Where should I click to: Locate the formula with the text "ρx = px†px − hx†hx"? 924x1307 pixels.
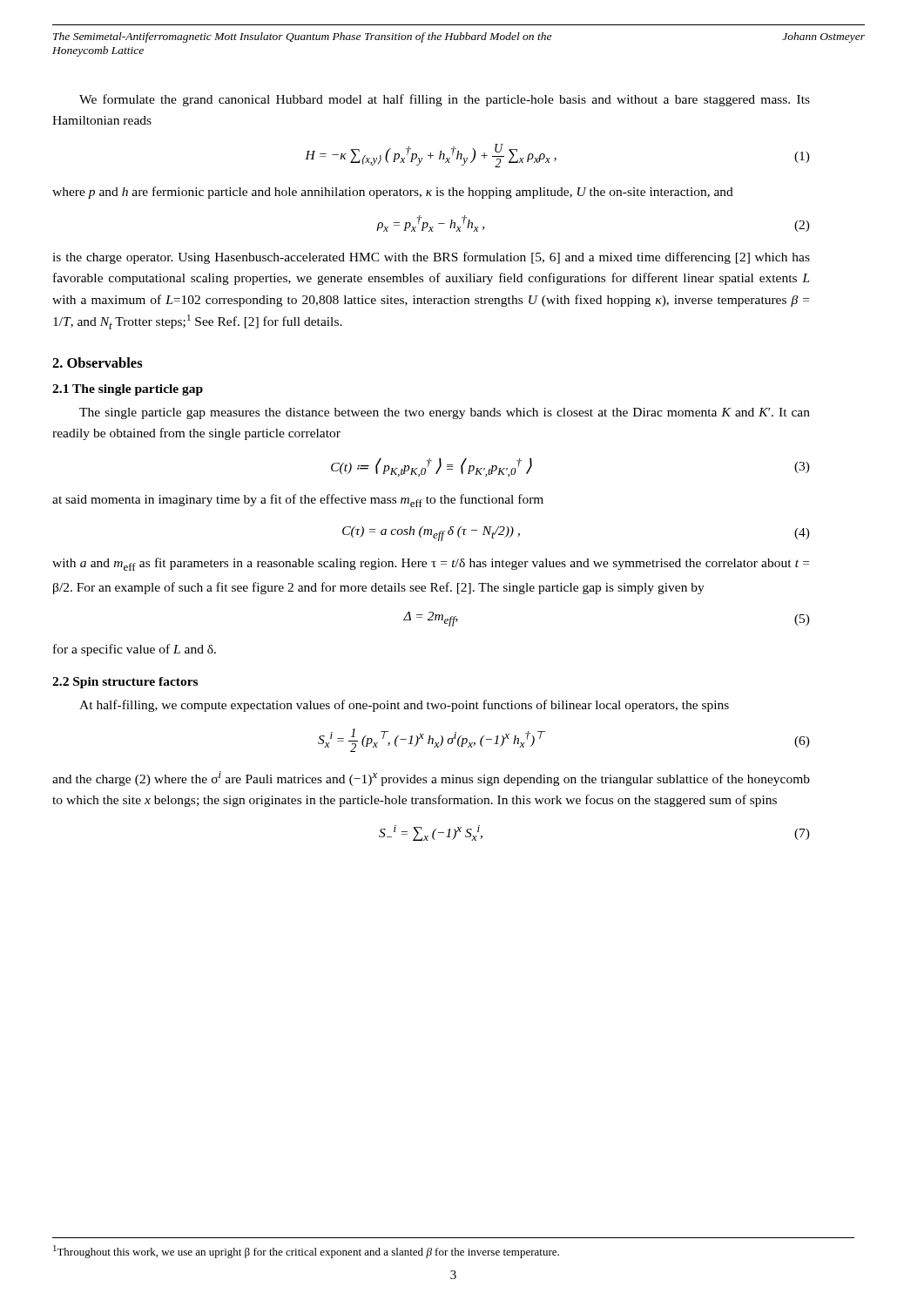(x=418, y=223)
